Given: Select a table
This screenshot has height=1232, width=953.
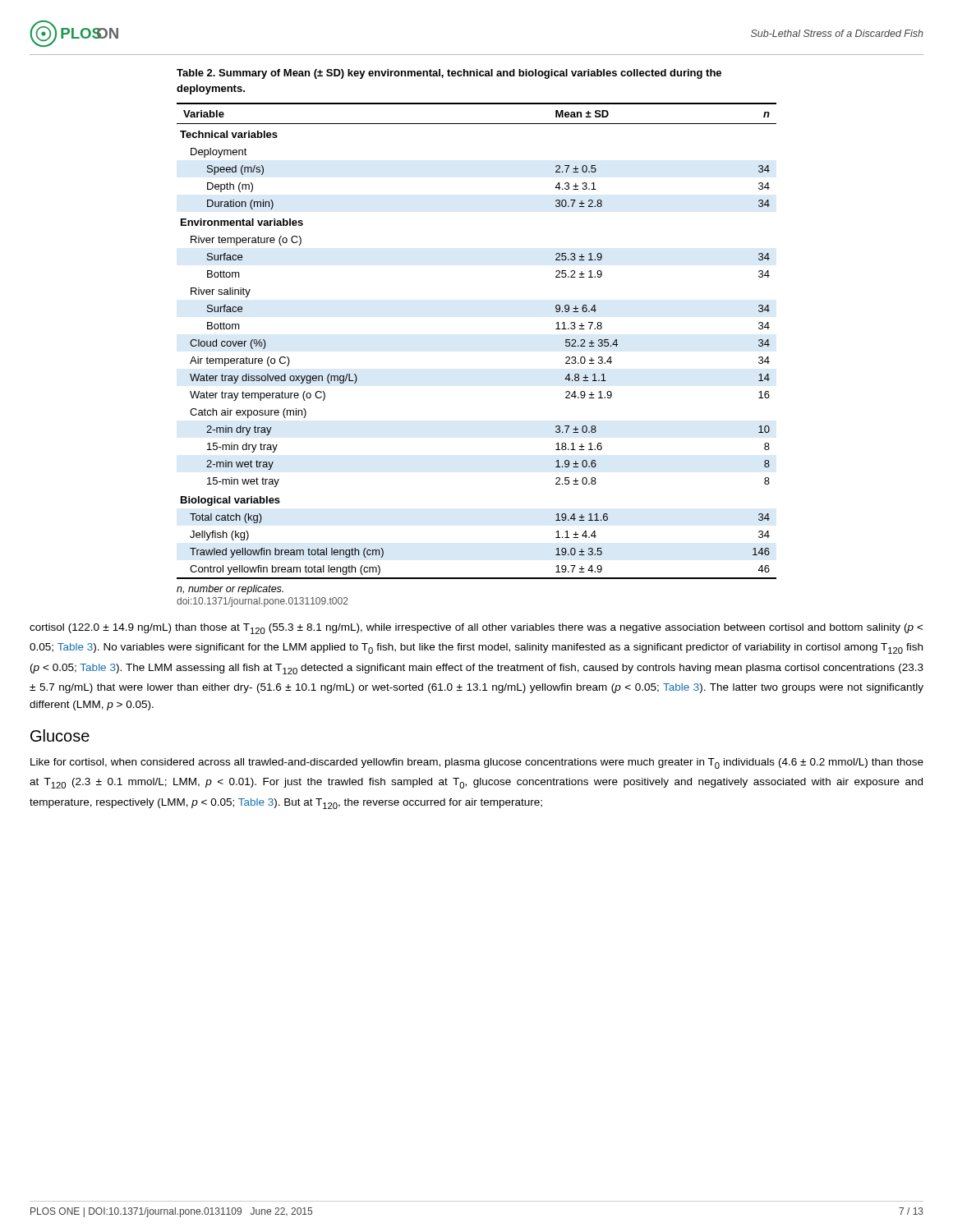Looking at the screenshot, I should tap(476, 341).
